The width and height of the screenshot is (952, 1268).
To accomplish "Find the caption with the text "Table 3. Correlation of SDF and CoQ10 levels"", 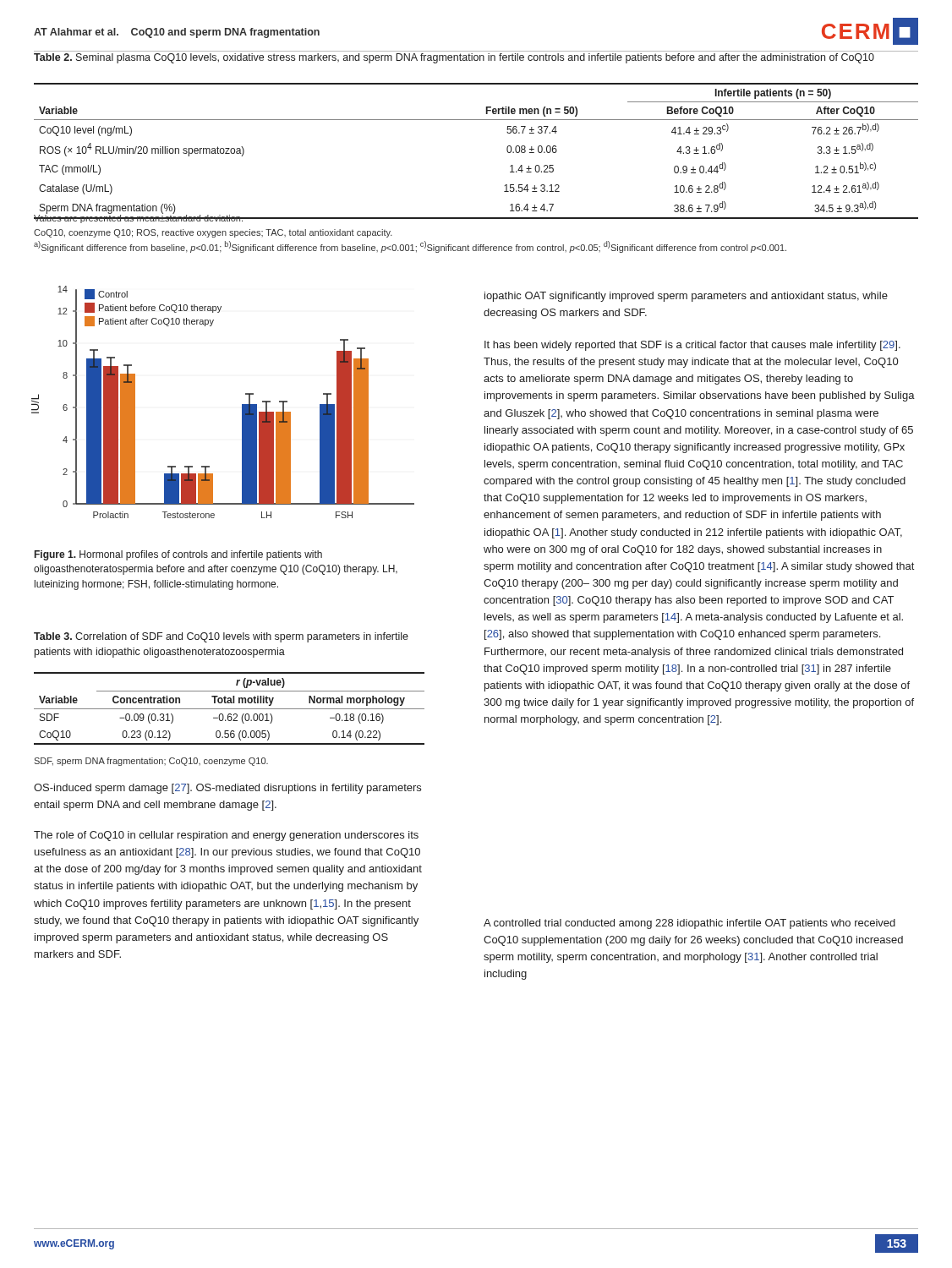I will click(x=221, y=644).
